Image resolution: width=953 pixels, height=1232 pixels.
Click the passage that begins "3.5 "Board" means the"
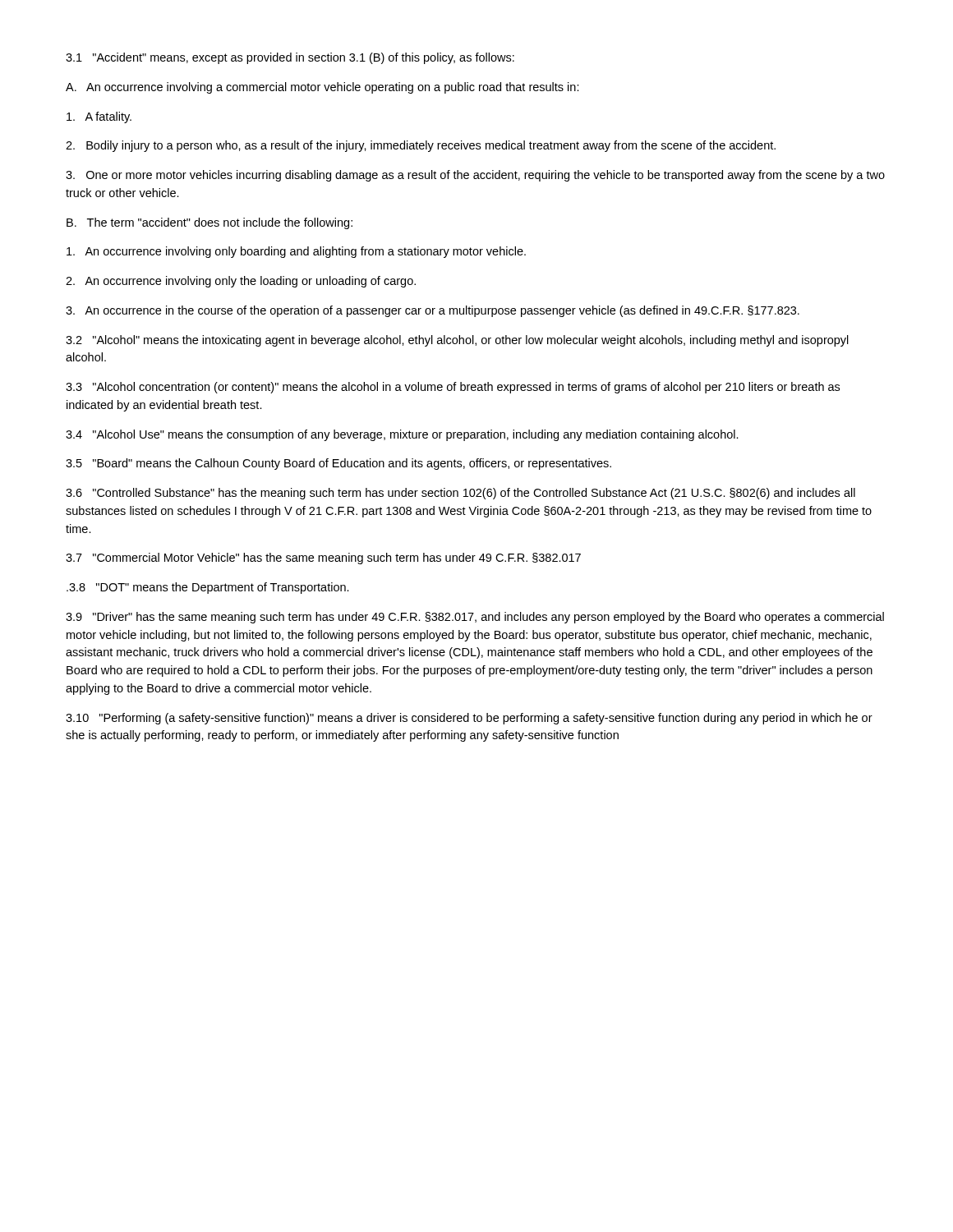point(339,463)
